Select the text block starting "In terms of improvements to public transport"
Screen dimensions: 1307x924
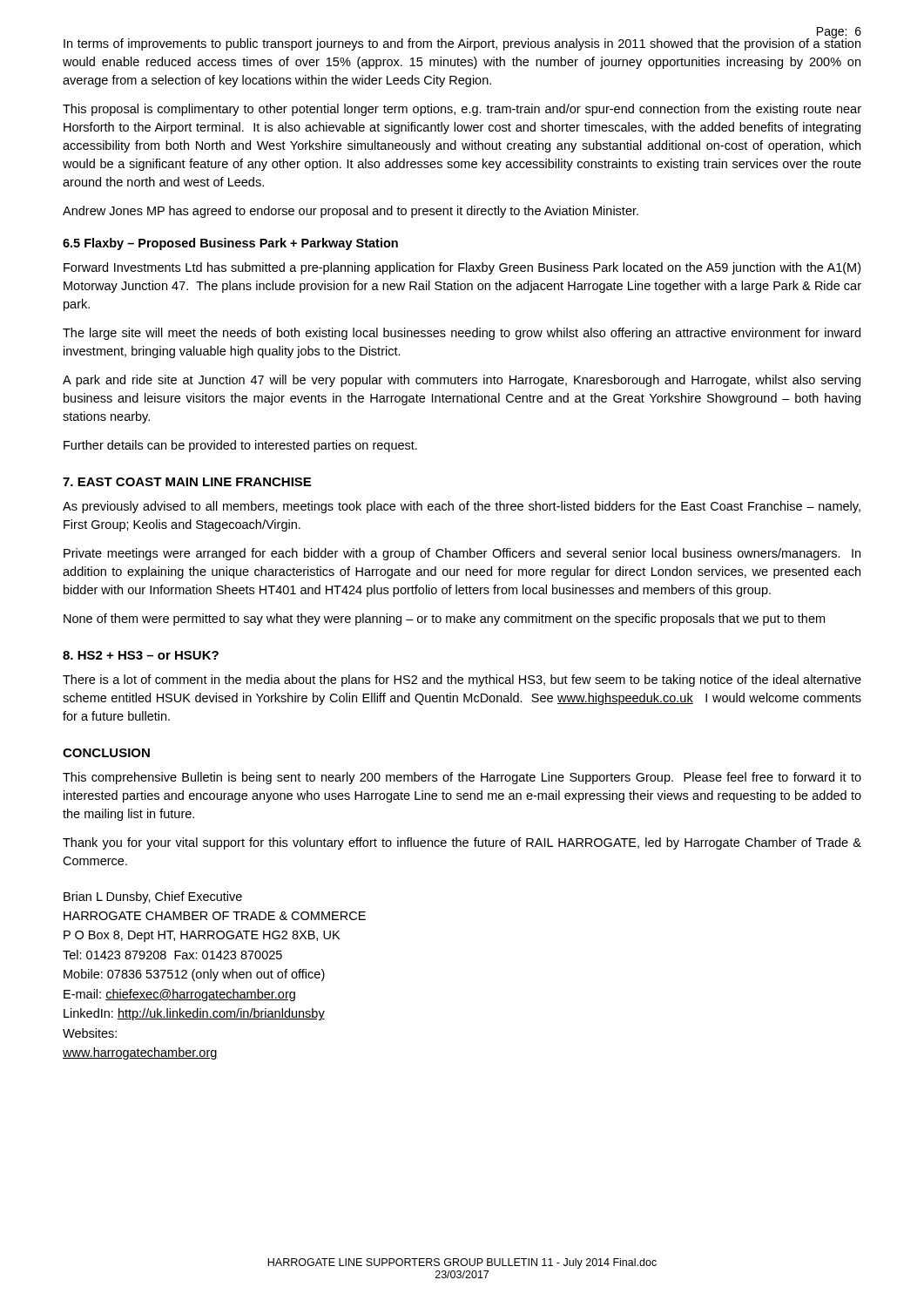pos(462,62)
